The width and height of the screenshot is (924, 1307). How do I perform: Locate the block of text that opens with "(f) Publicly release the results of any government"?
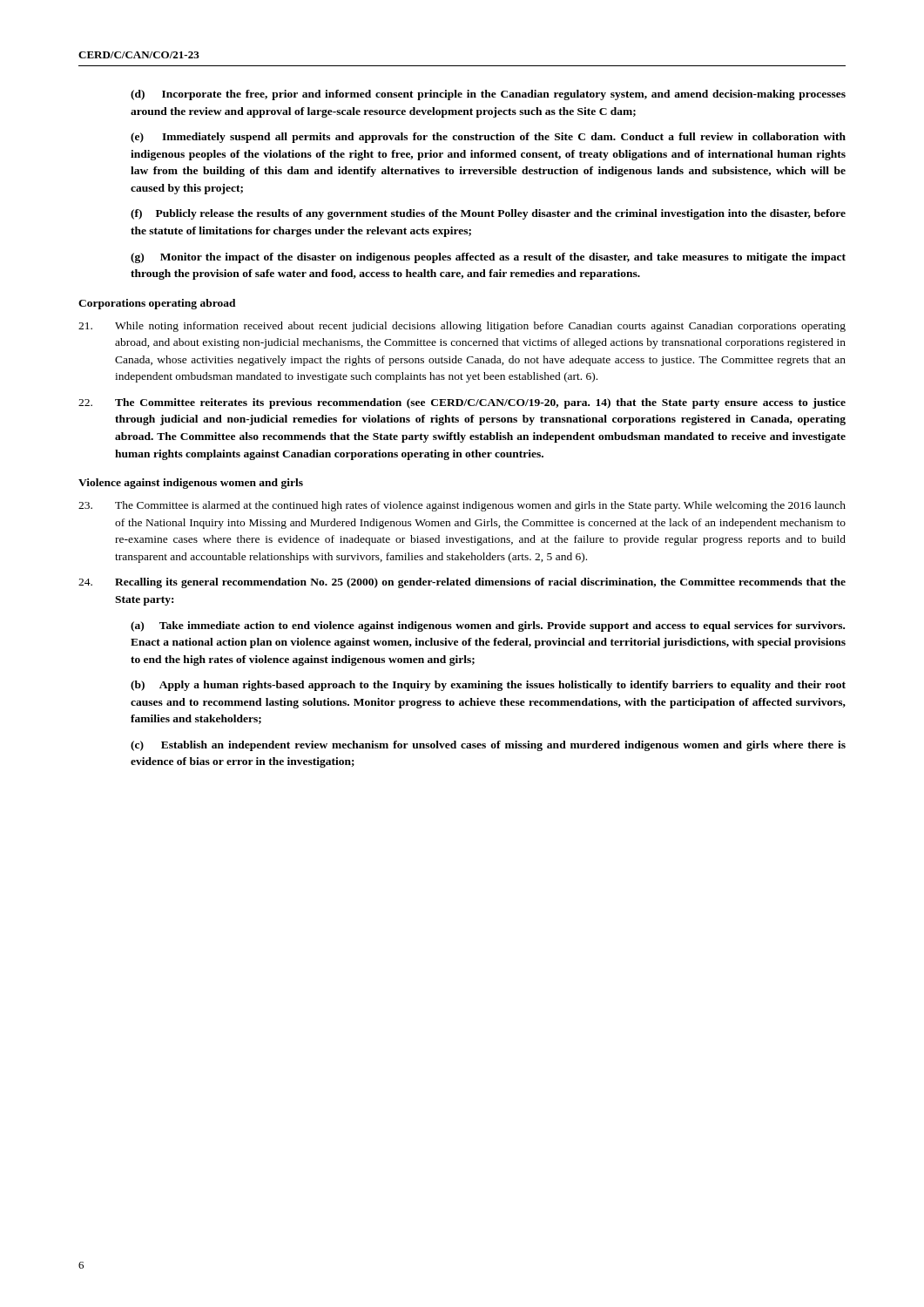pyautogui.click(x=488, y=222)
